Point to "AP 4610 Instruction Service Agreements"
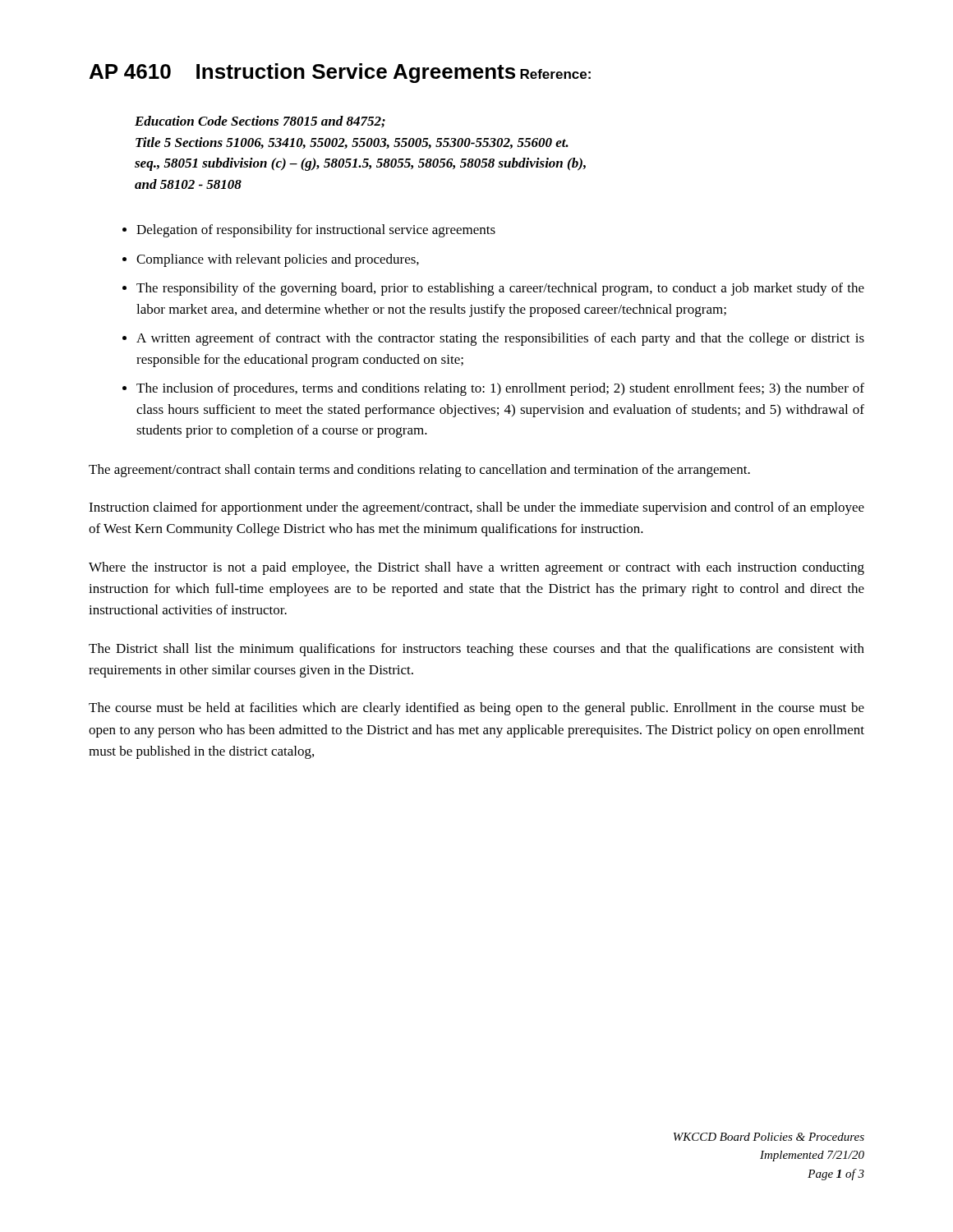The image size is (953, 1232). pos(302,72)
